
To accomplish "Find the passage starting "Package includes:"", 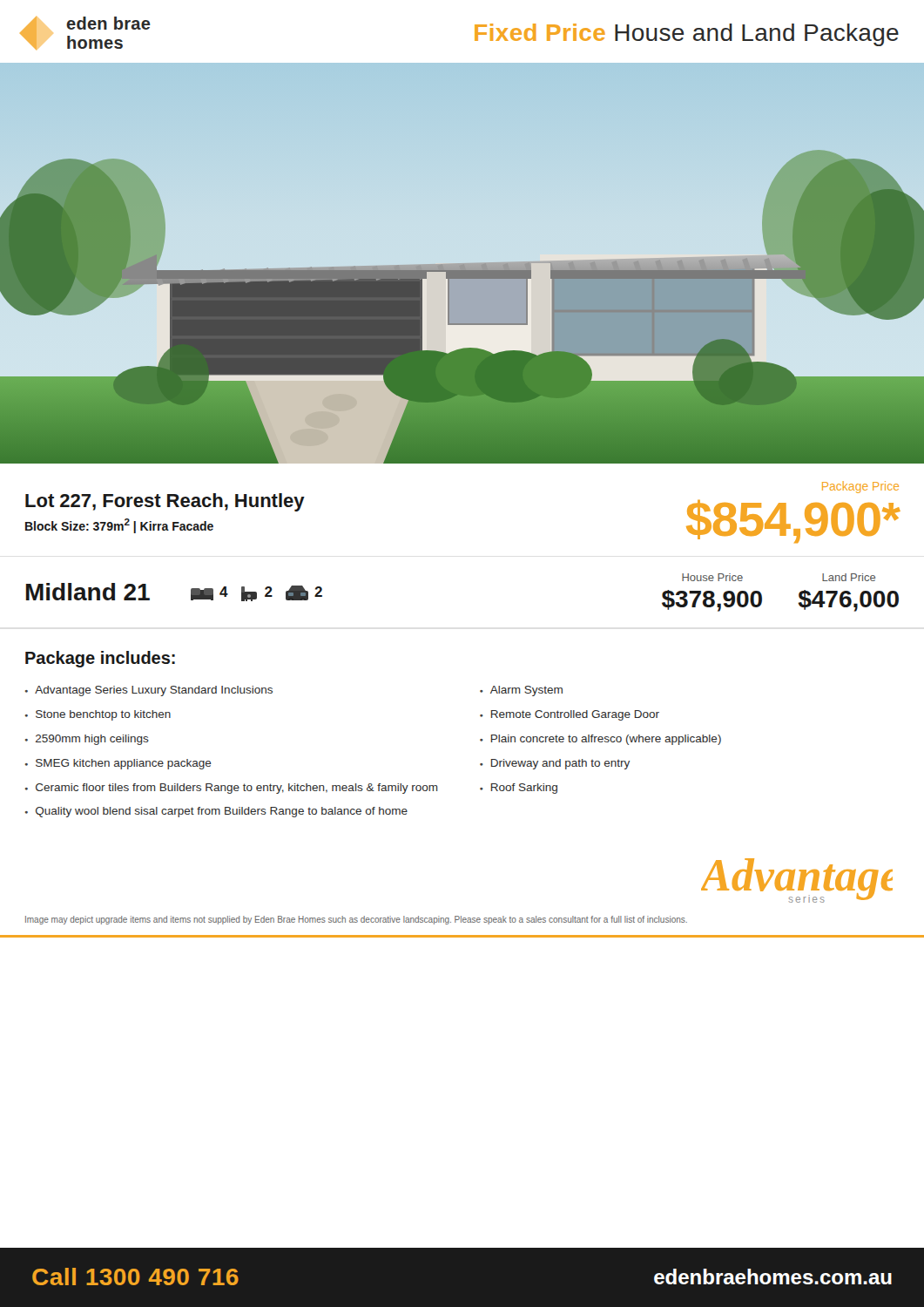I will pos(100,658).
